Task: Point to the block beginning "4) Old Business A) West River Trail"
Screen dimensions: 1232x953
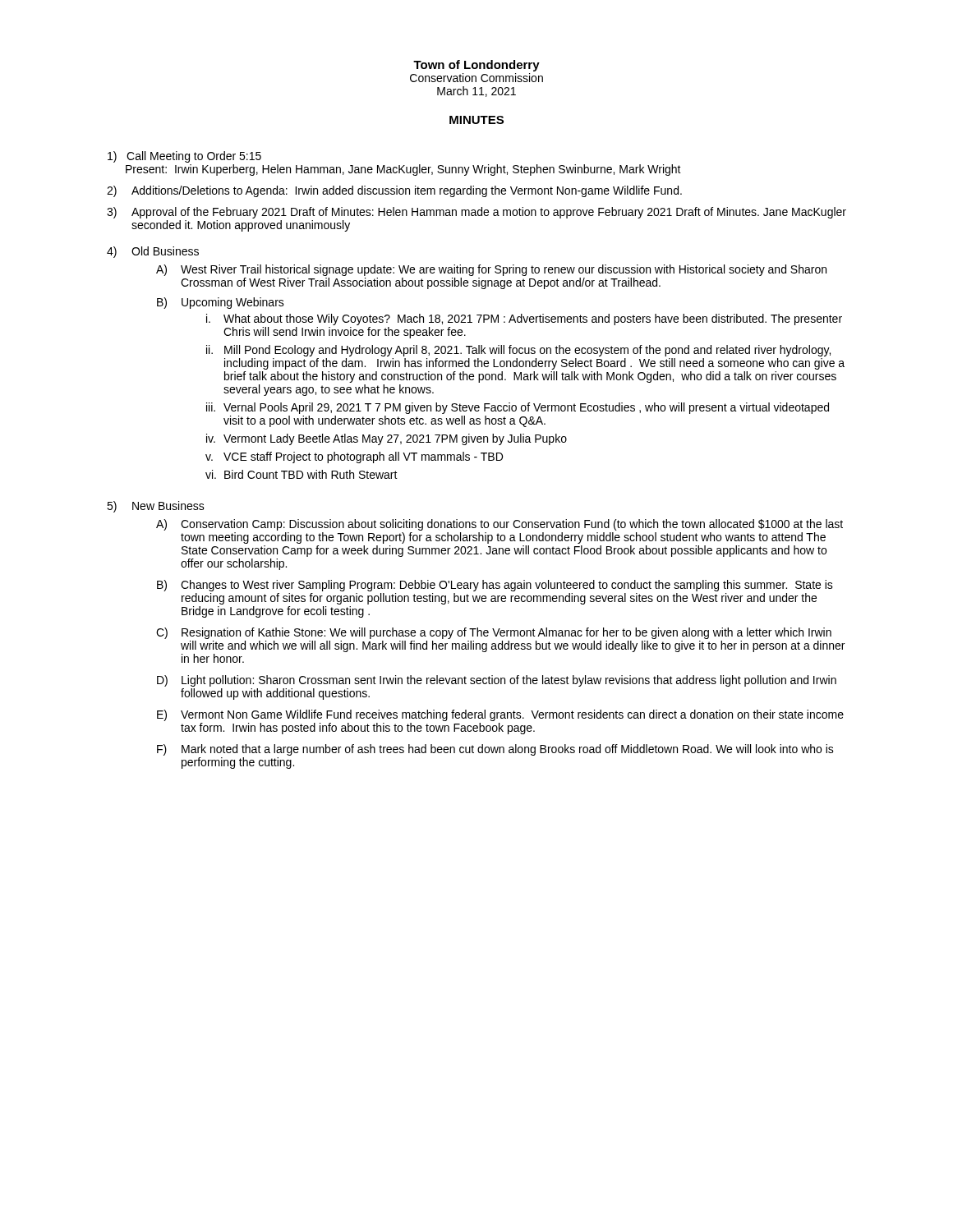Action: (476, 366)
